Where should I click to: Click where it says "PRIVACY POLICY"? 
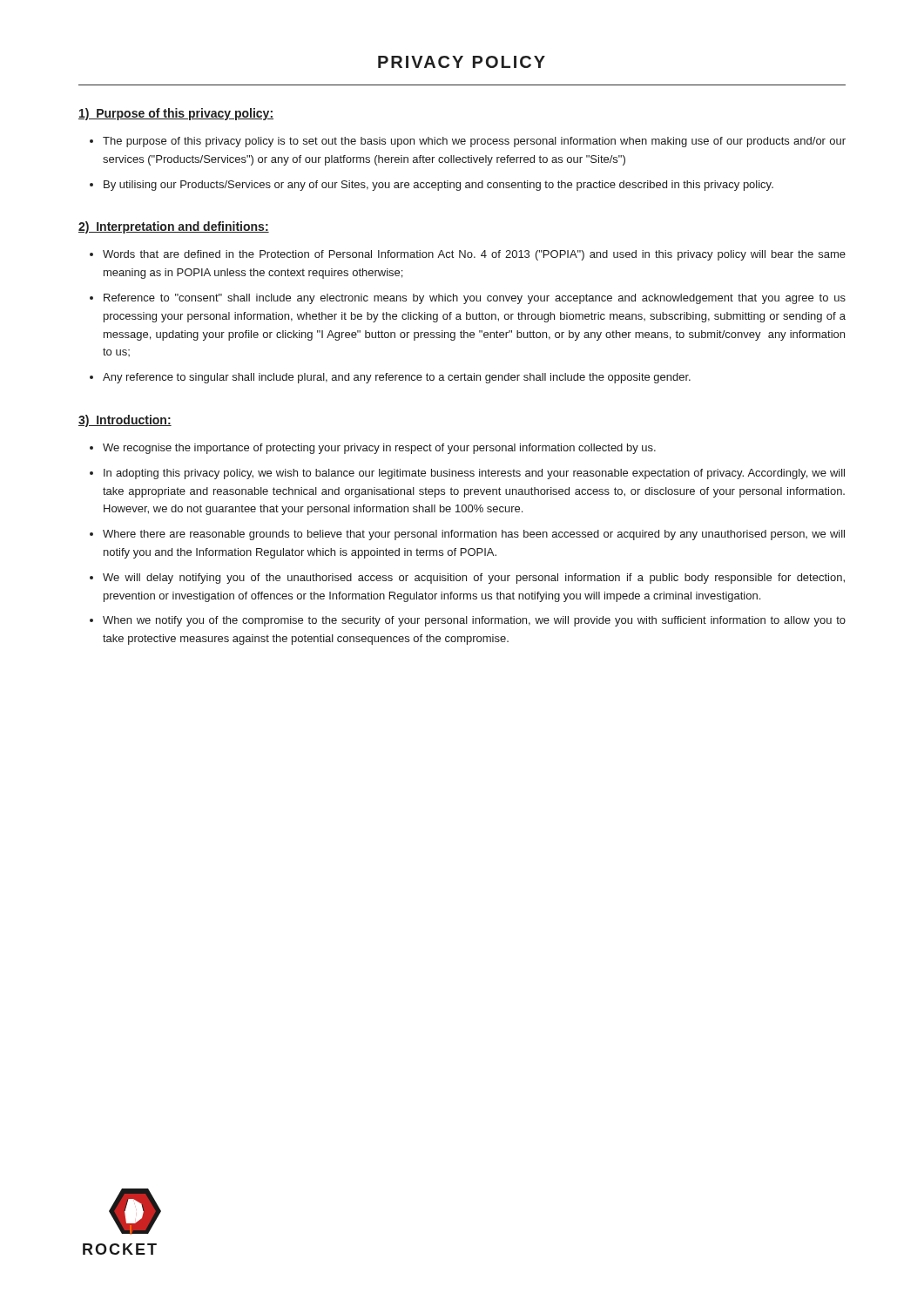[x=462, y=69]
